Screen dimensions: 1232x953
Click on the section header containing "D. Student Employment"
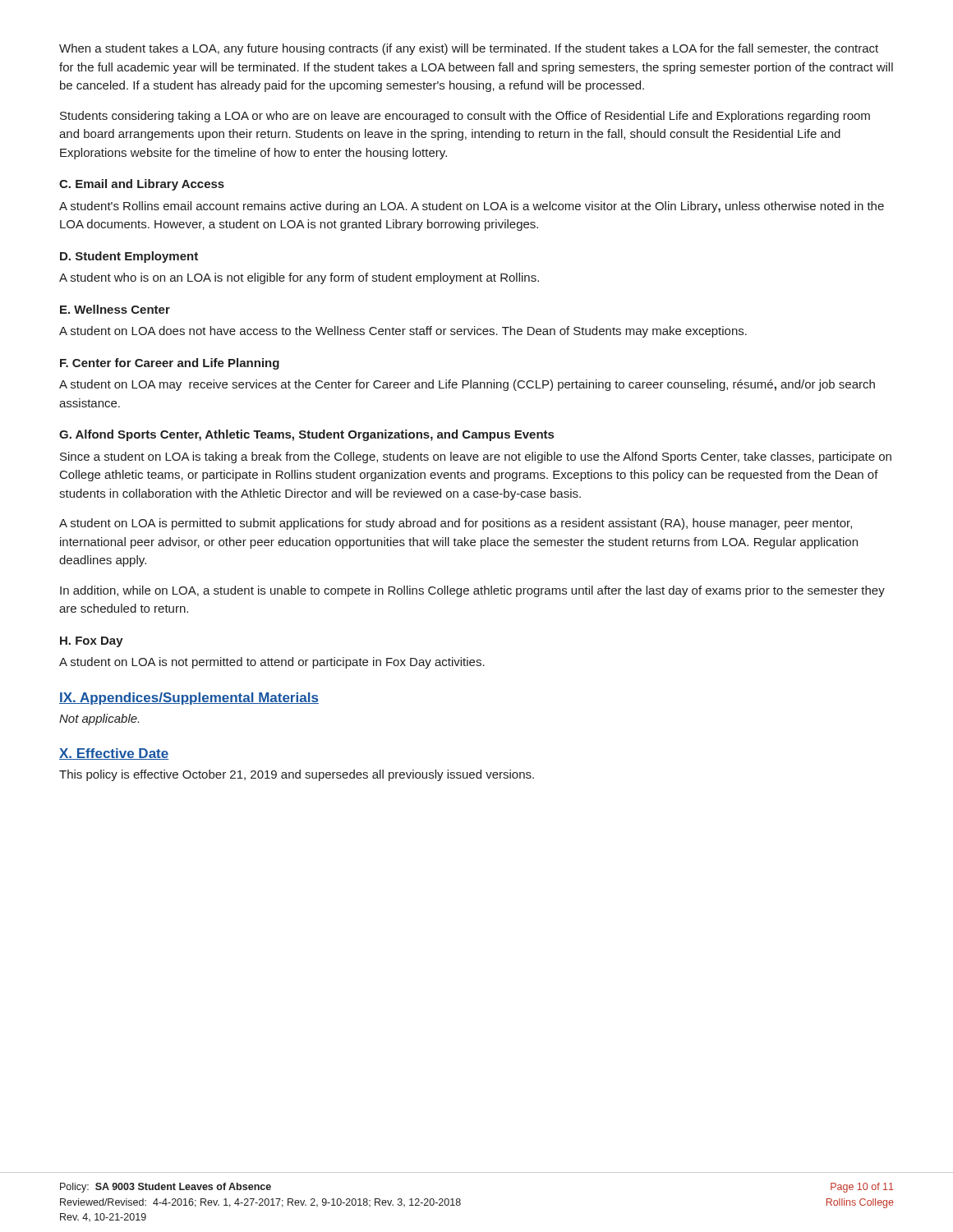click(129, 255)
